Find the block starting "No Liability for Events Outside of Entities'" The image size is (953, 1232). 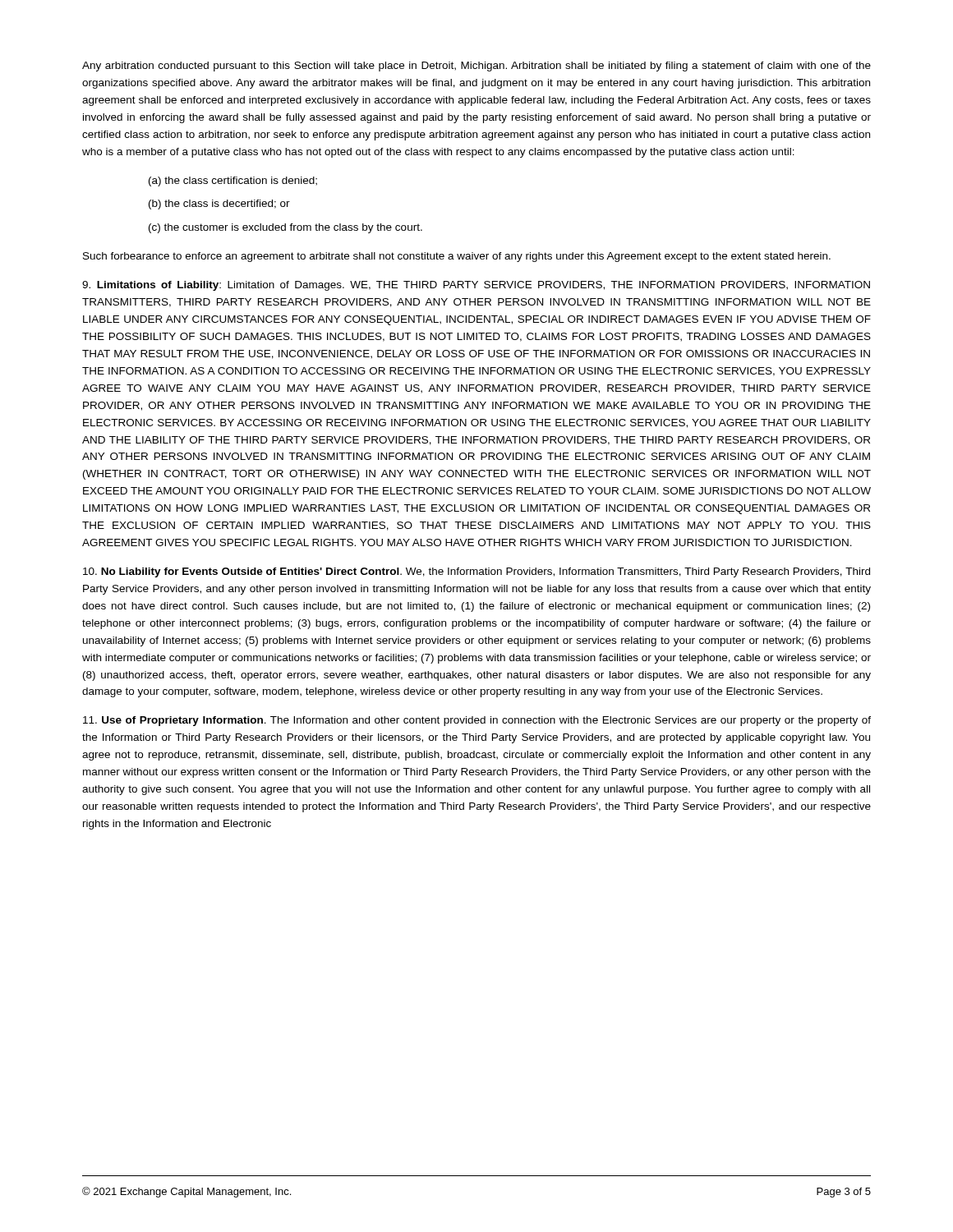coord(476,631)
